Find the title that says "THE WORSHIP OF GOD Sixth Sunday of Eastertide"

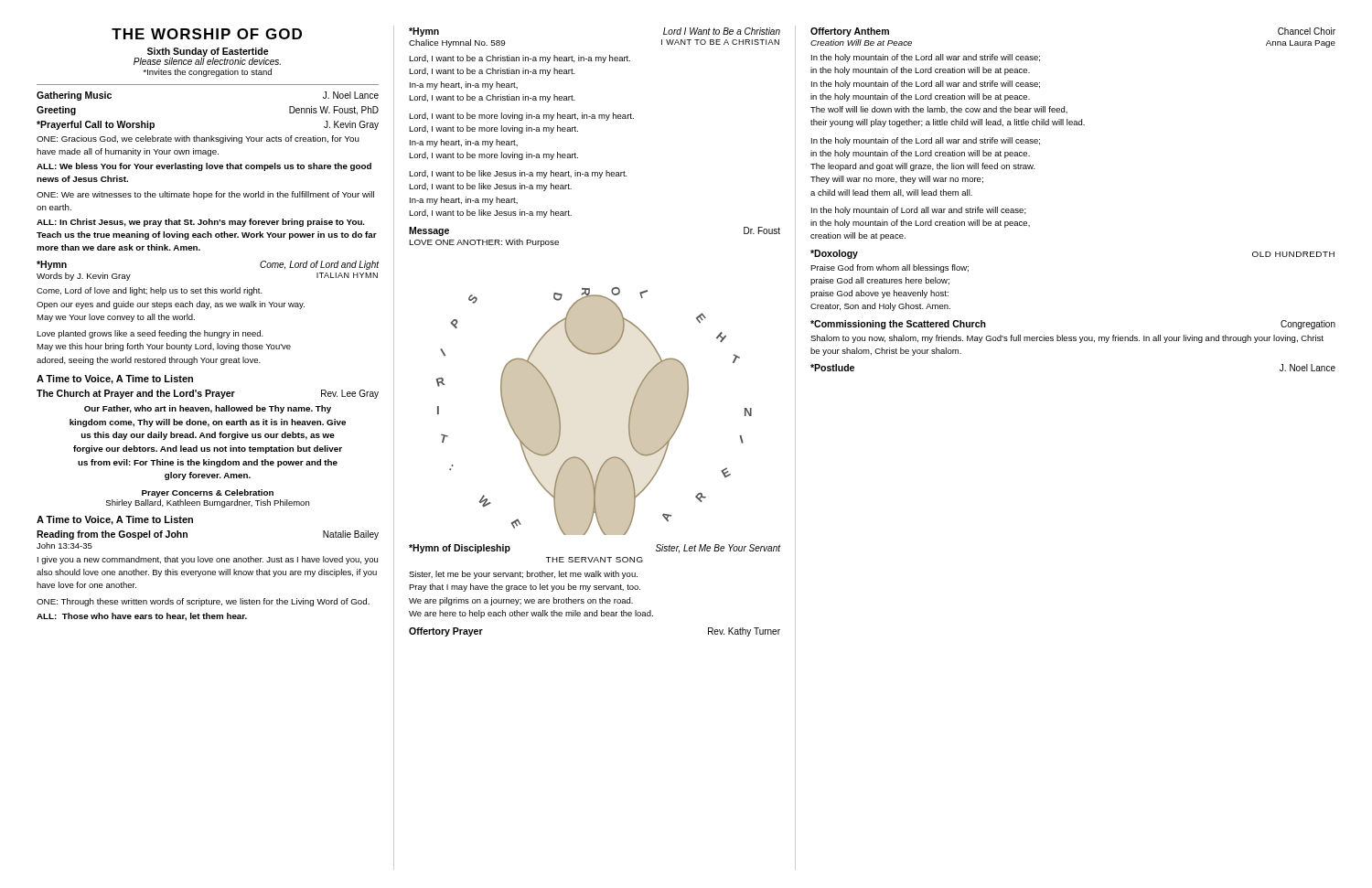208,51
